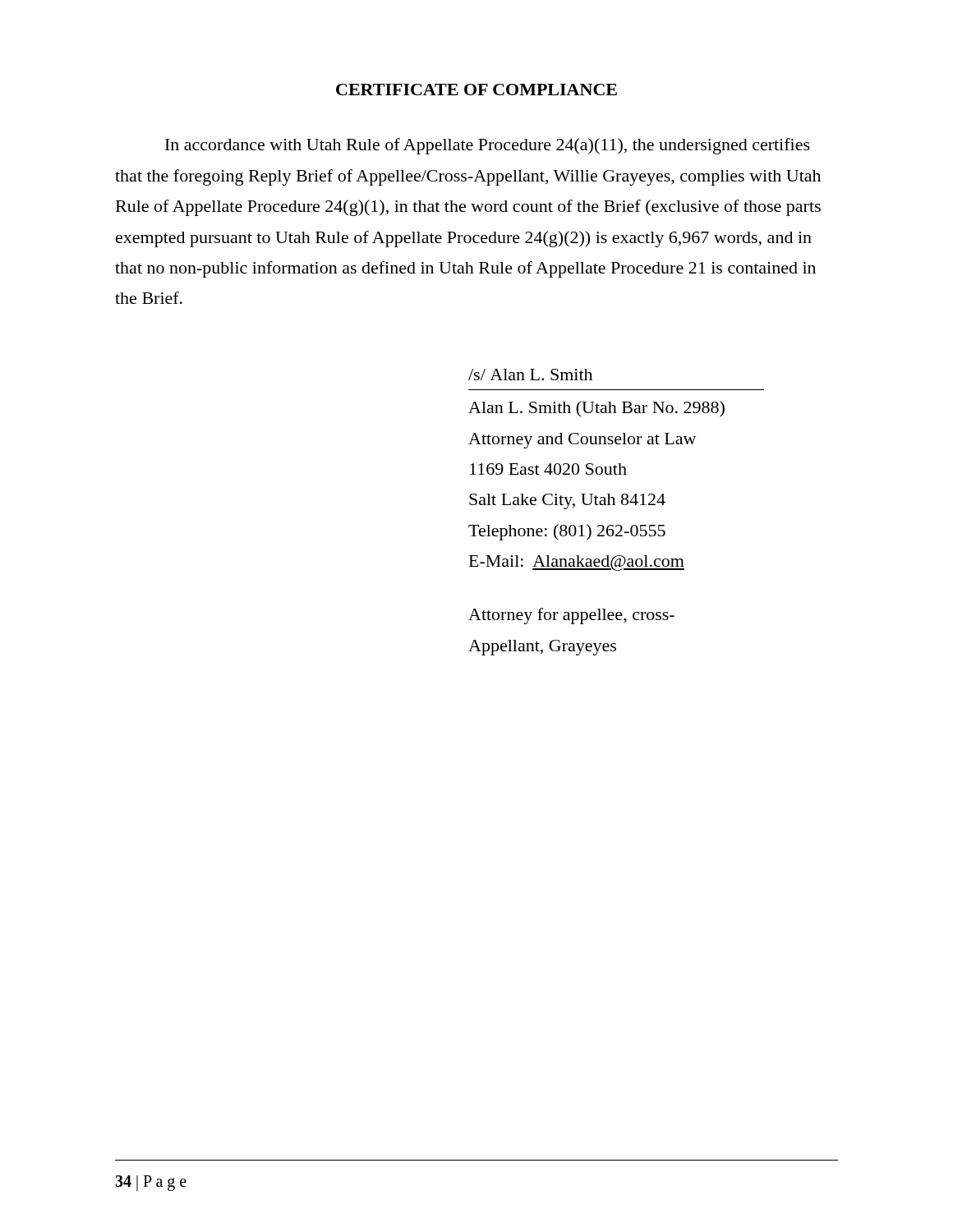
Task: Find the section header
Action: [476, 89]
